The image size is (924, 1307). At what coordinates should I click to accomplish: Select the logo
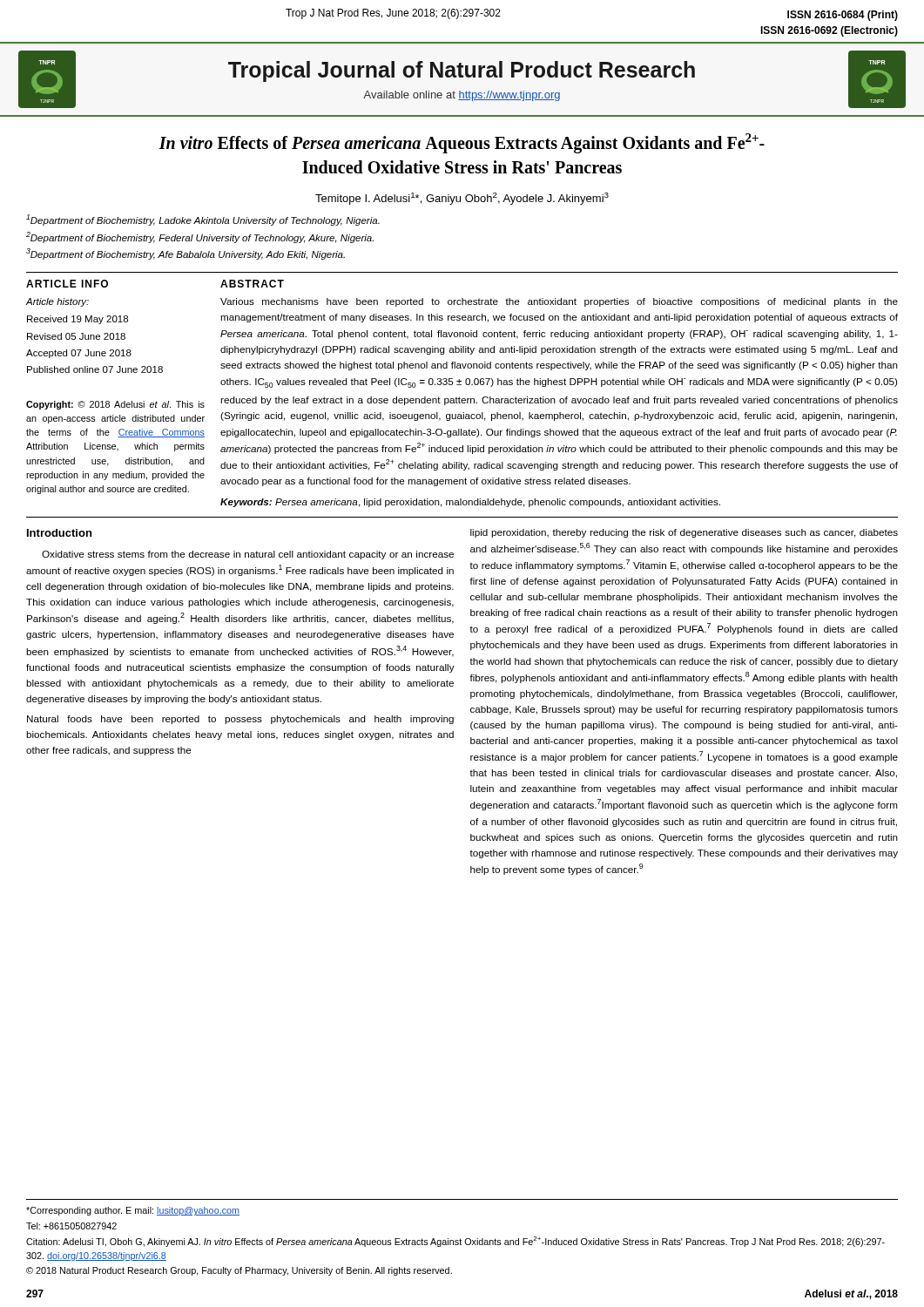[462, 79]
